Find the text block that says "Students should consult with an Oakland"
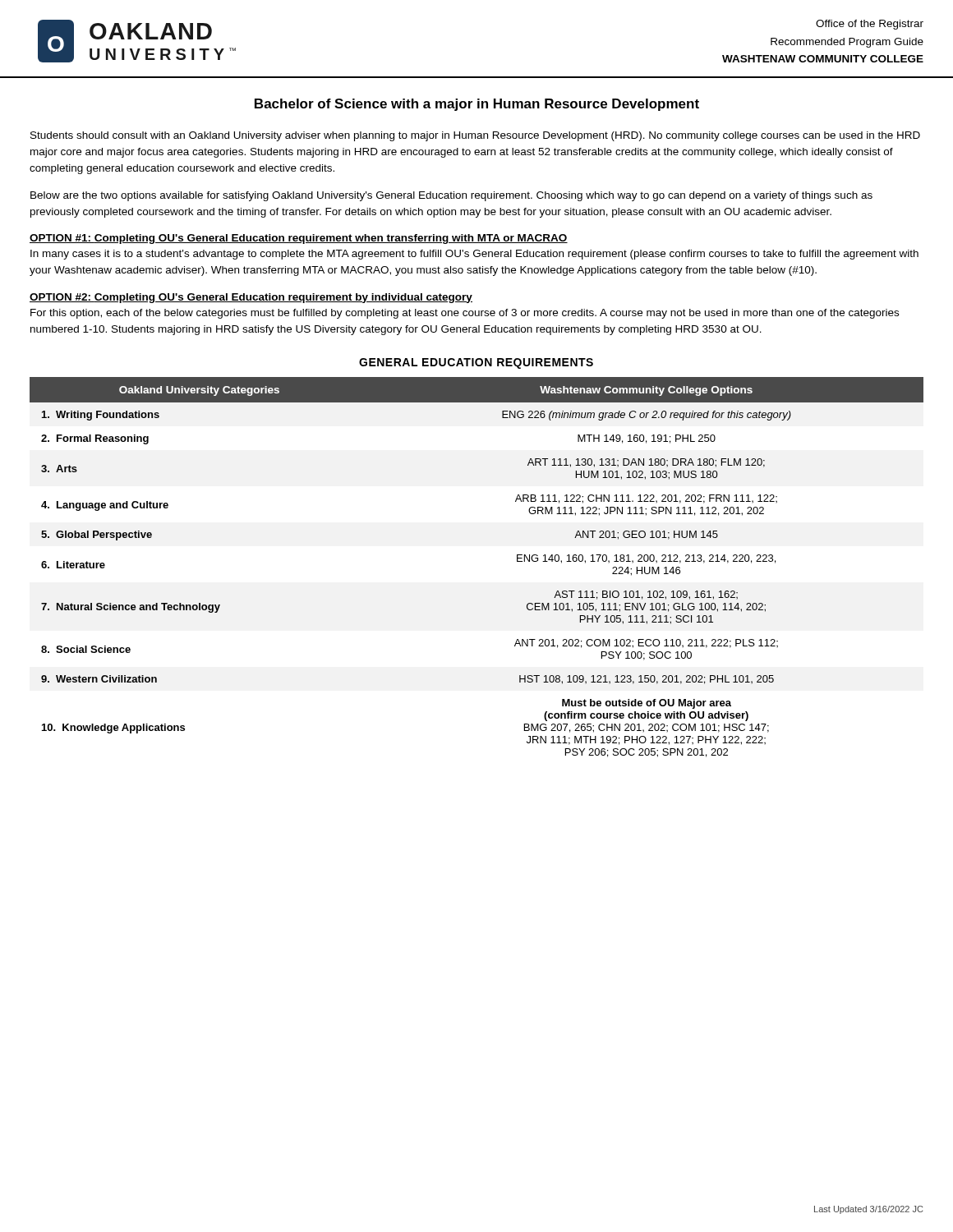Screen dimensions: 1232x953 coord(475,152)
